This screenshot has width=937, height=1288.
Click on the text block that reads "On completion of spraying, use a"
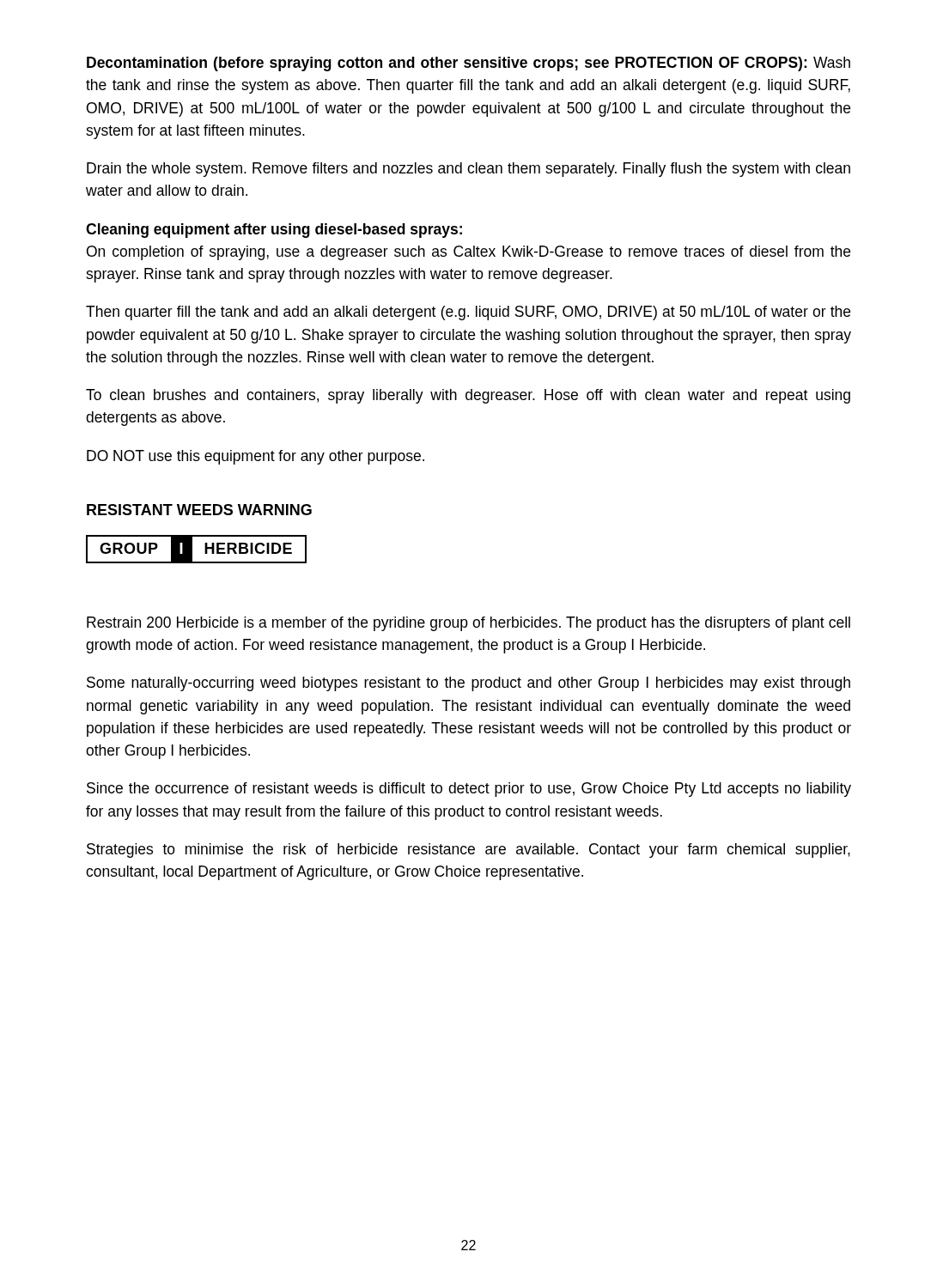[468, 263]
